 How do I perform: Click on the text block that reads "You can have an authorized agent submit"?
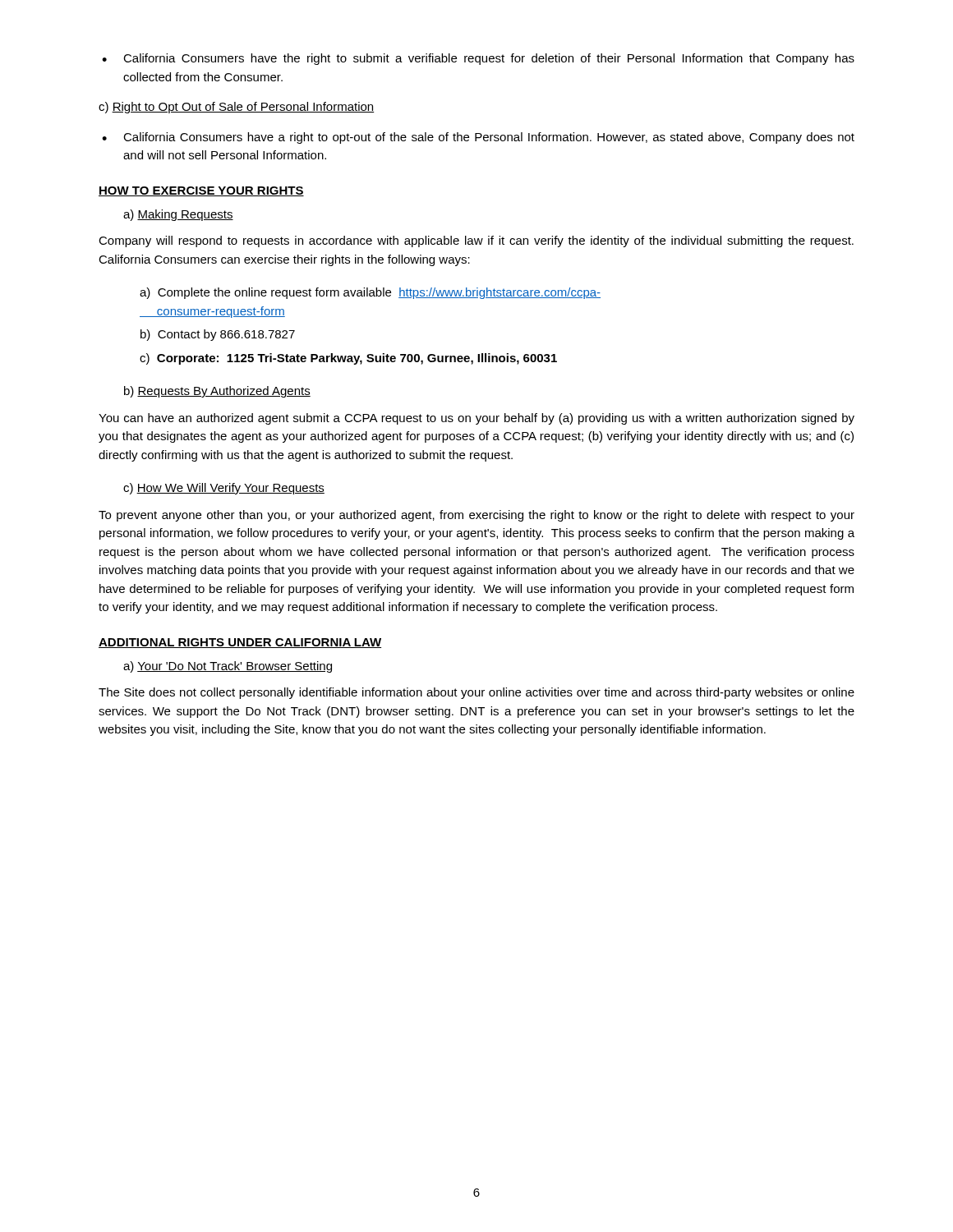coord(476,436)
